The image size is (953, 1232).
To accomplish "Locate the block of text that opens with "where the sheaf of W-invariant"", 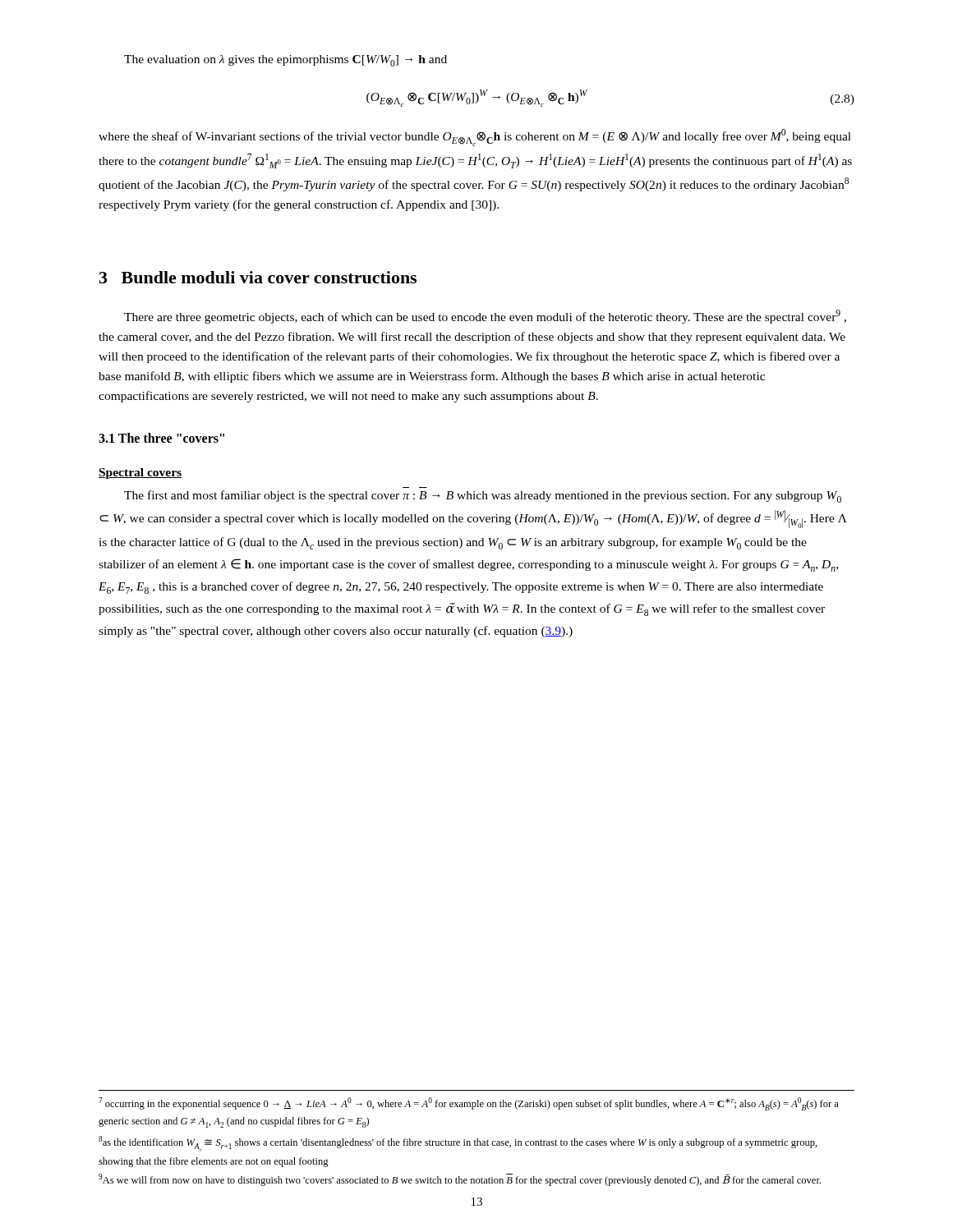I will pyautogui.click(x=476, y=170).
